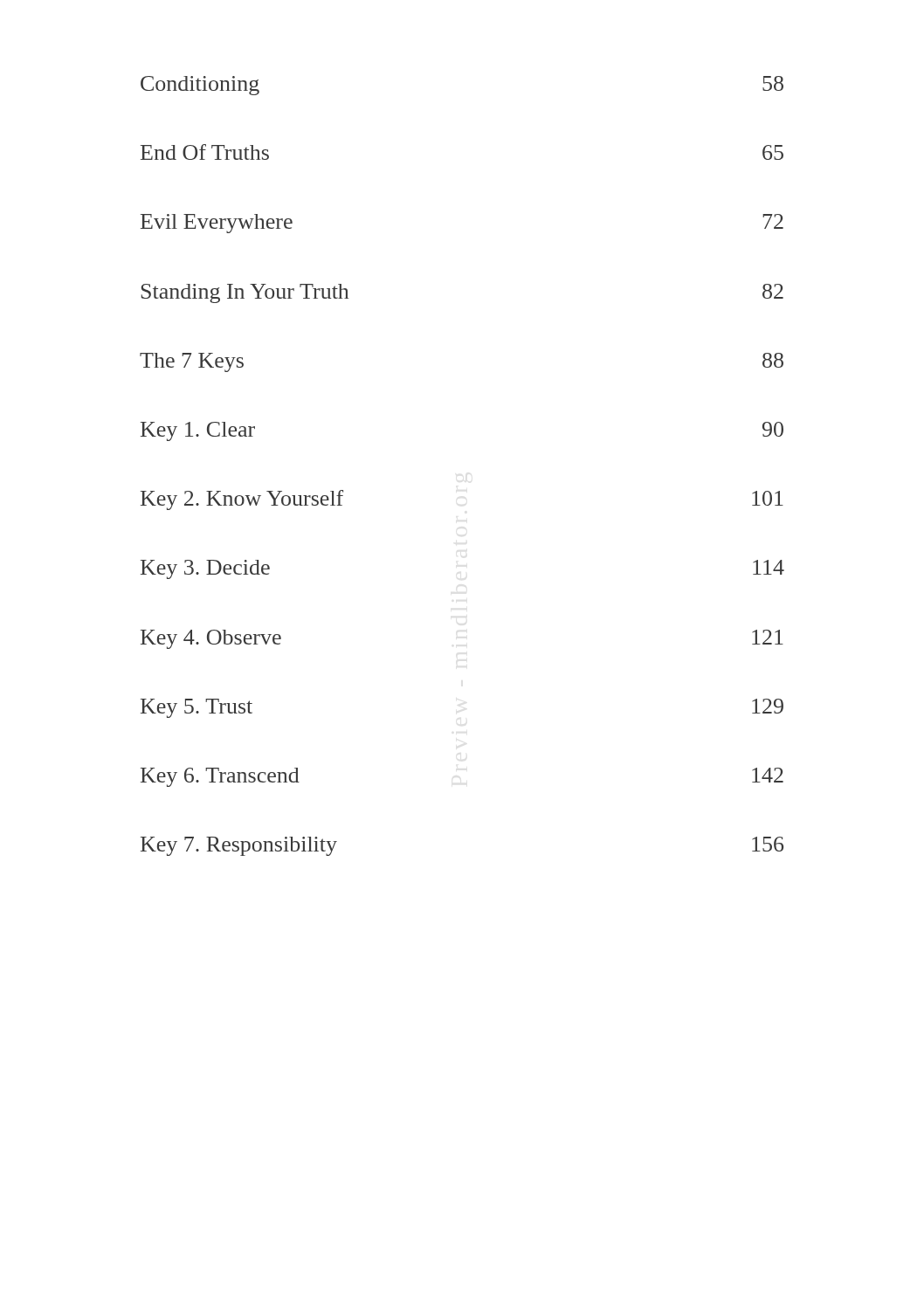This screenshot has height=1310, width=924.
Task: Select the list item containing "Key 2. Know Yourself"
Action: [x=248, y=500]
